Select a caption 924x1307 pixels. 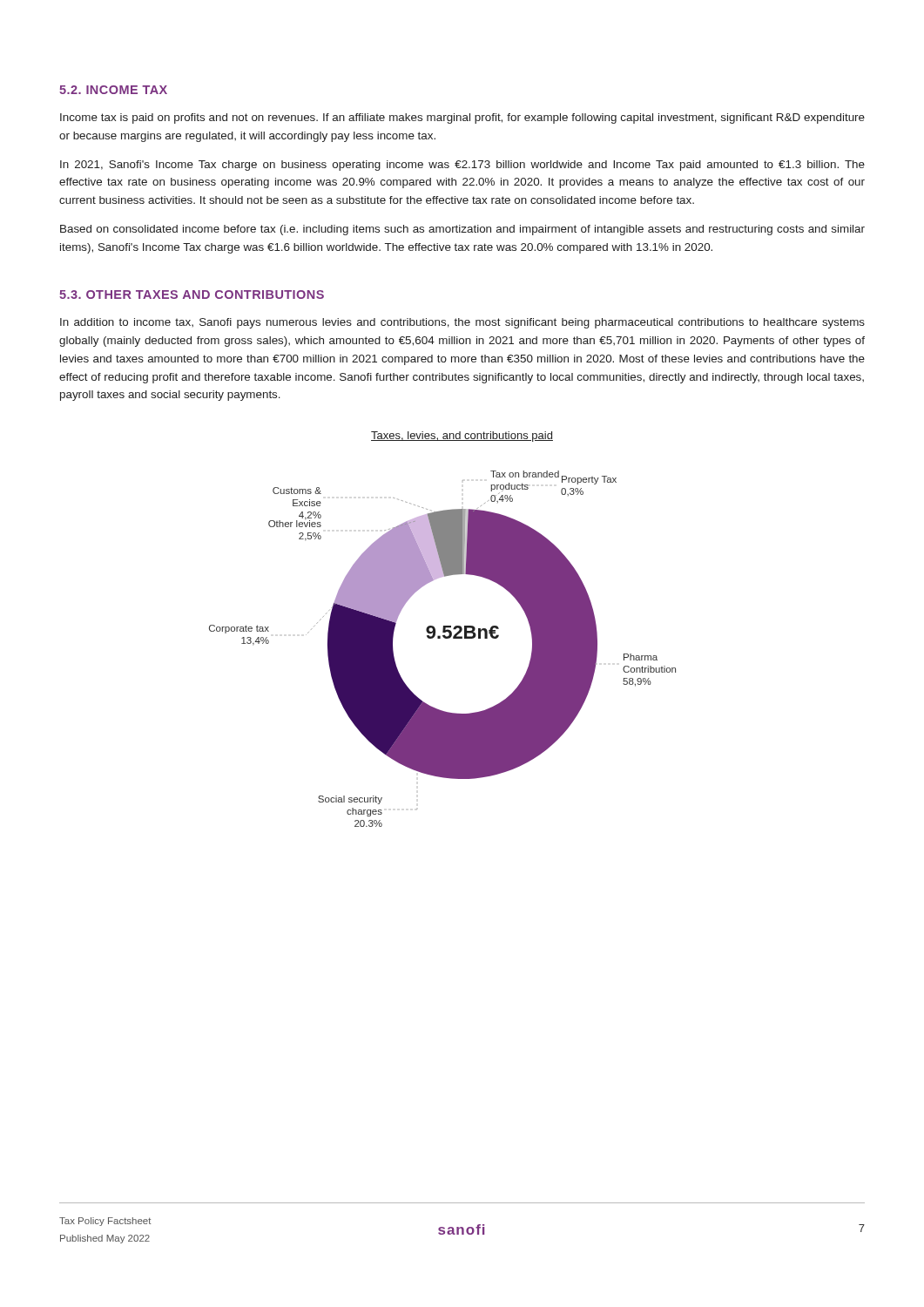[462, 435]
